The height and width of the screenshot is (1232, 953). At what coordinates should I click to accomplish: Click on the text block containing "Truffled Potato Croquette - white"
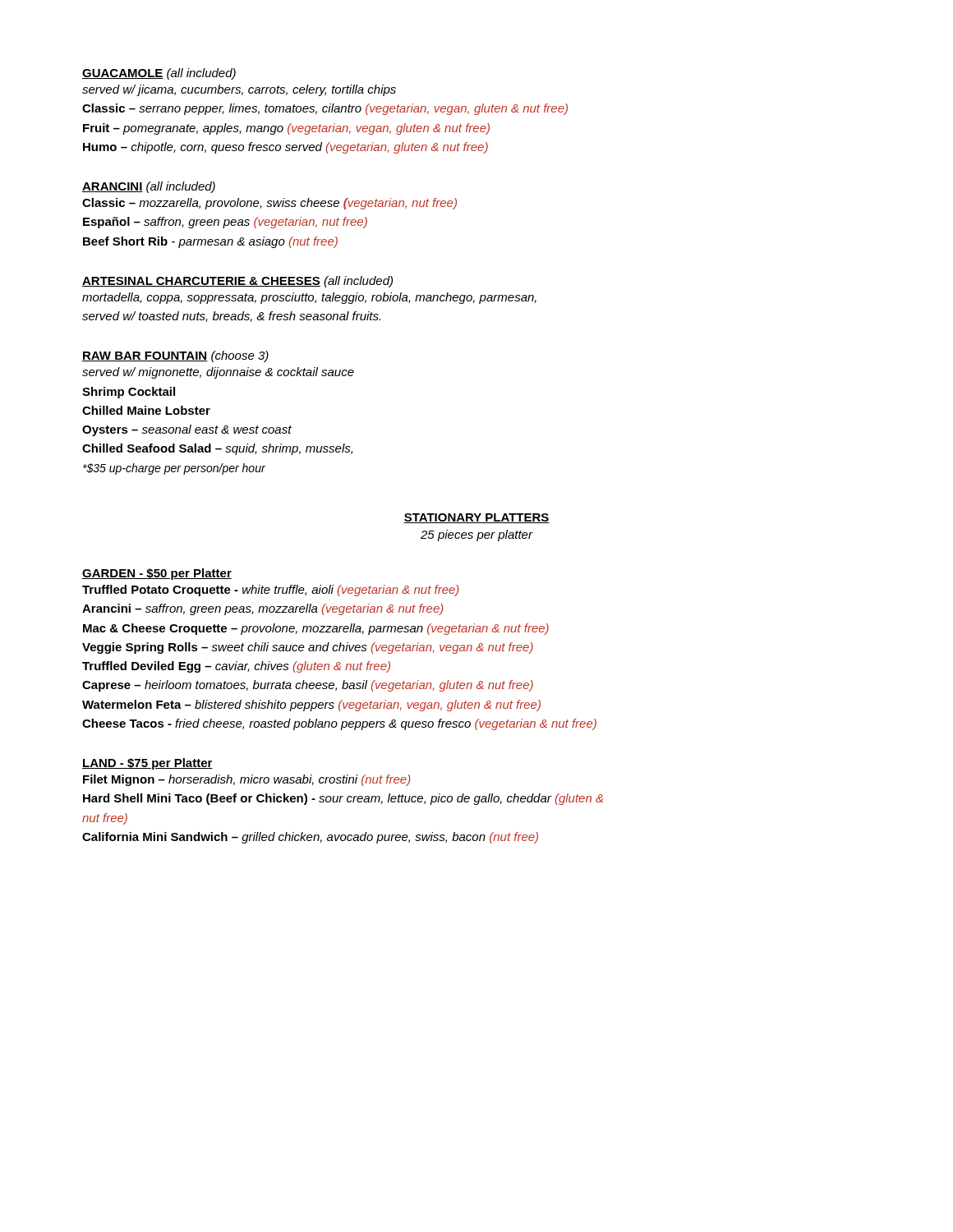pyautogui.click(x=476, y=656)
